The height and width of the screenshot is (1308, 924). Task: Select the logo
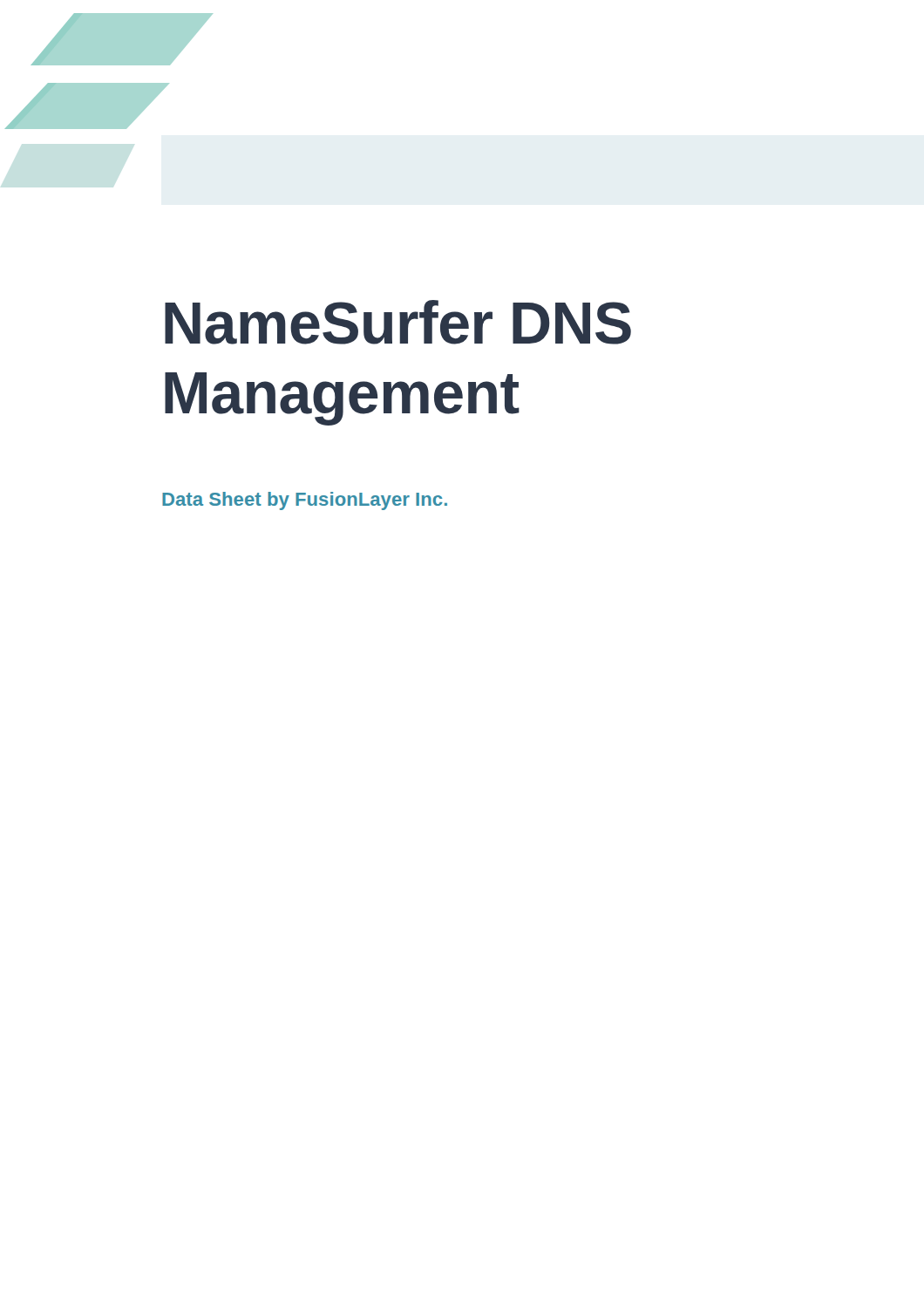462,113
